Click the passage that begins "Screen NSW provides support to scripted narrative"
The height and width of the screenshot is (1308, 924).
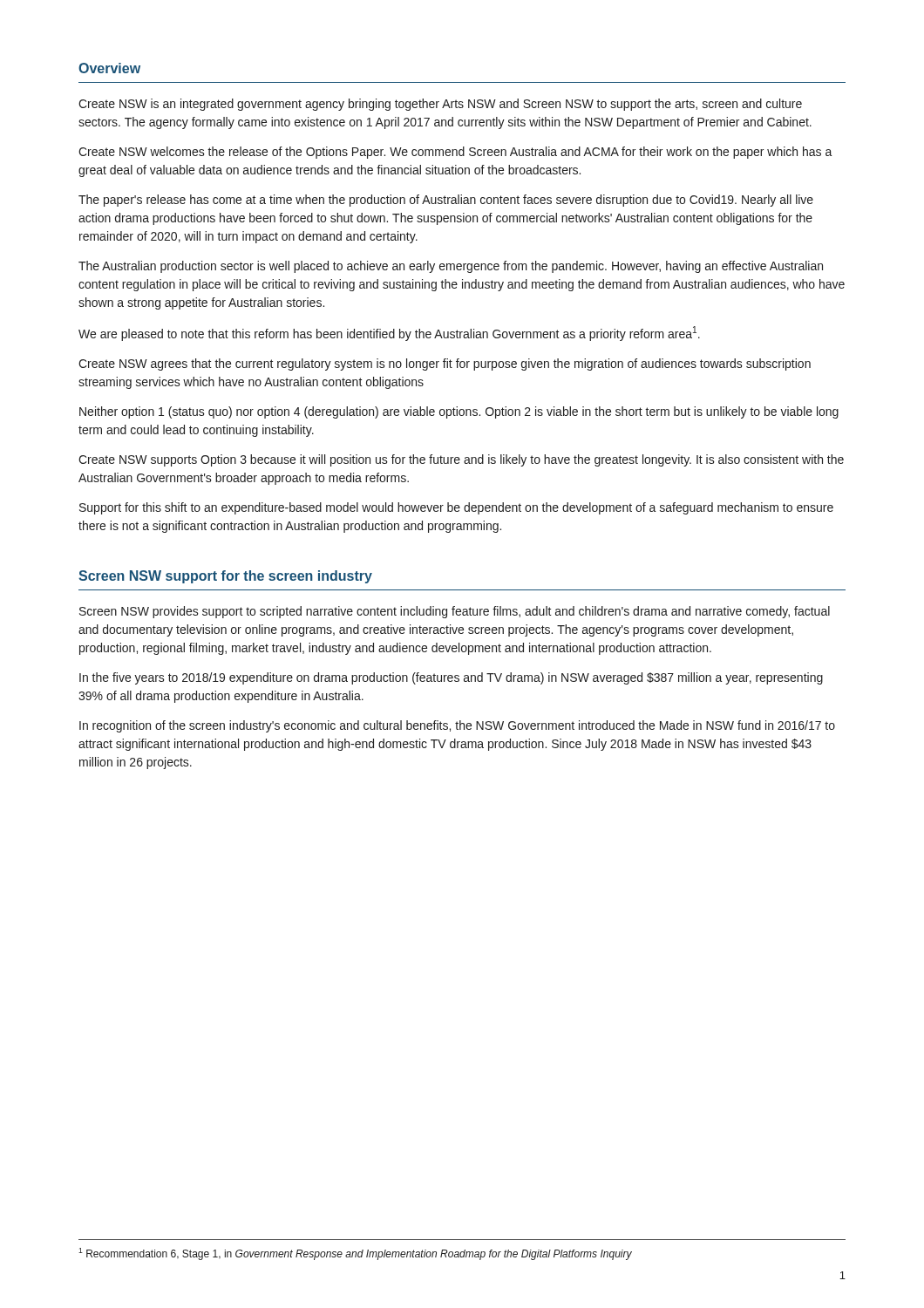[454, 629]
